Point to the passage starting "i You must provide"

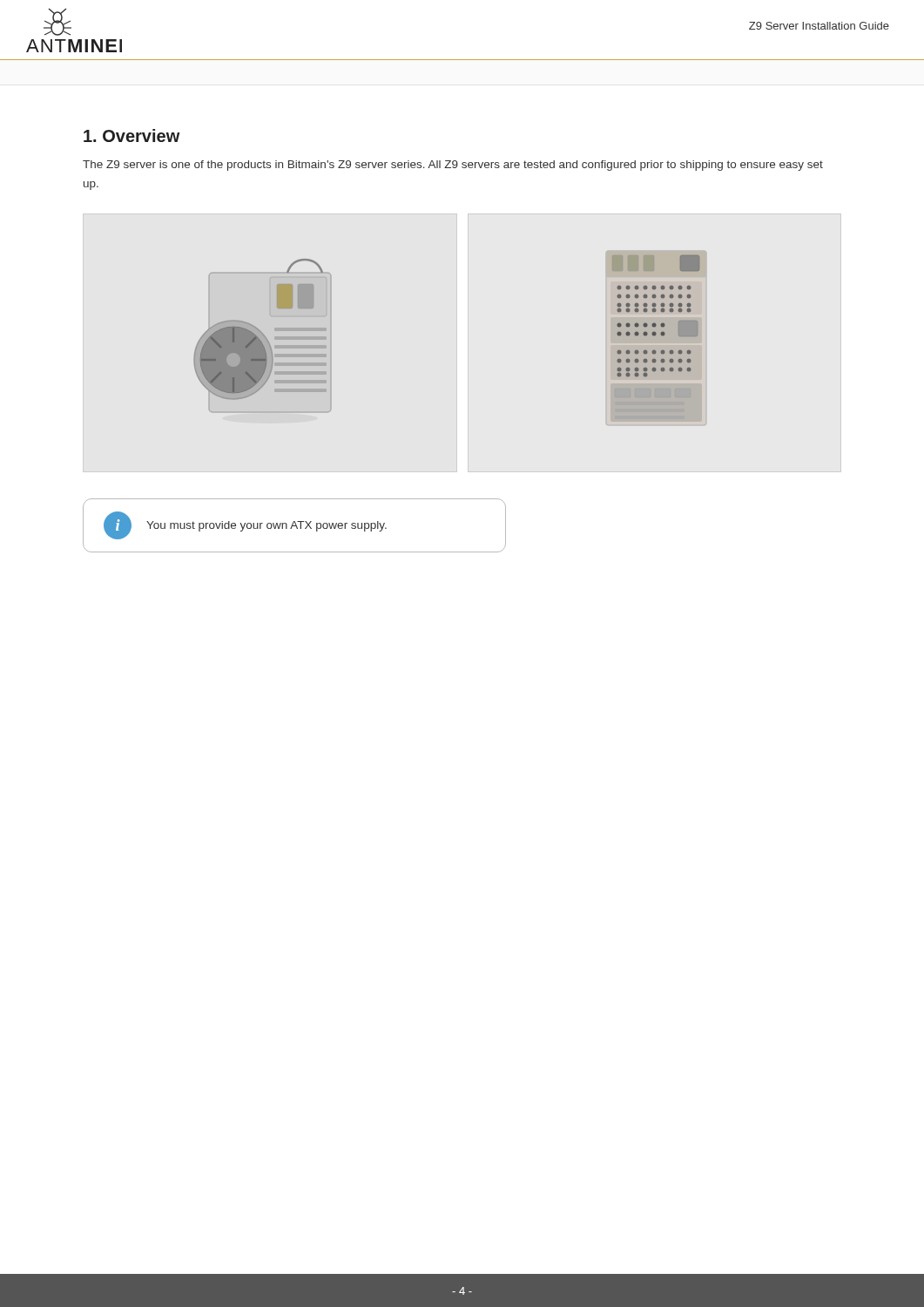[x=245, y=525]
